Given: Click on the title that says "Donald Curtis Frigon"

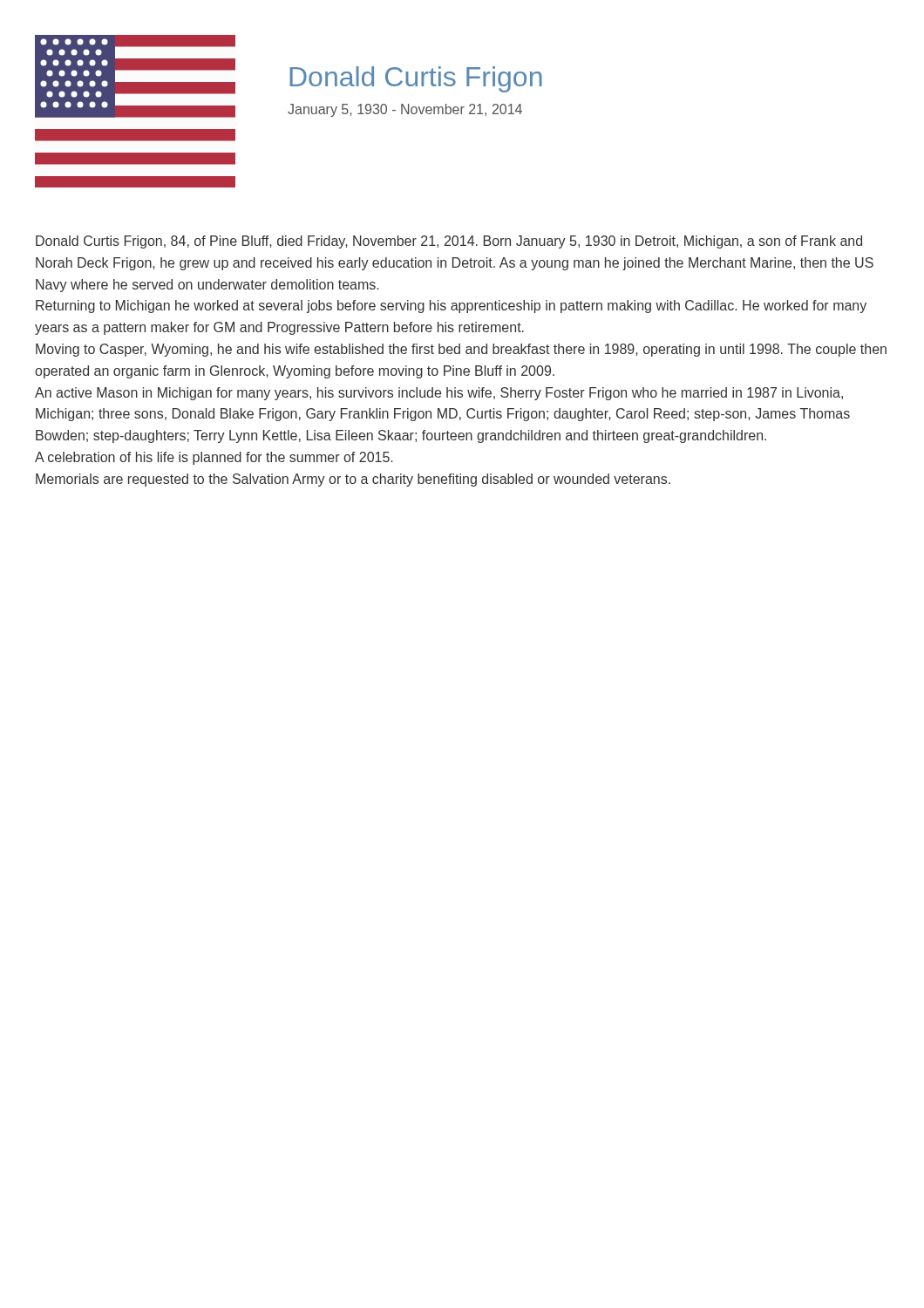Looking at the screenshot, I should [x=416, y=77].
